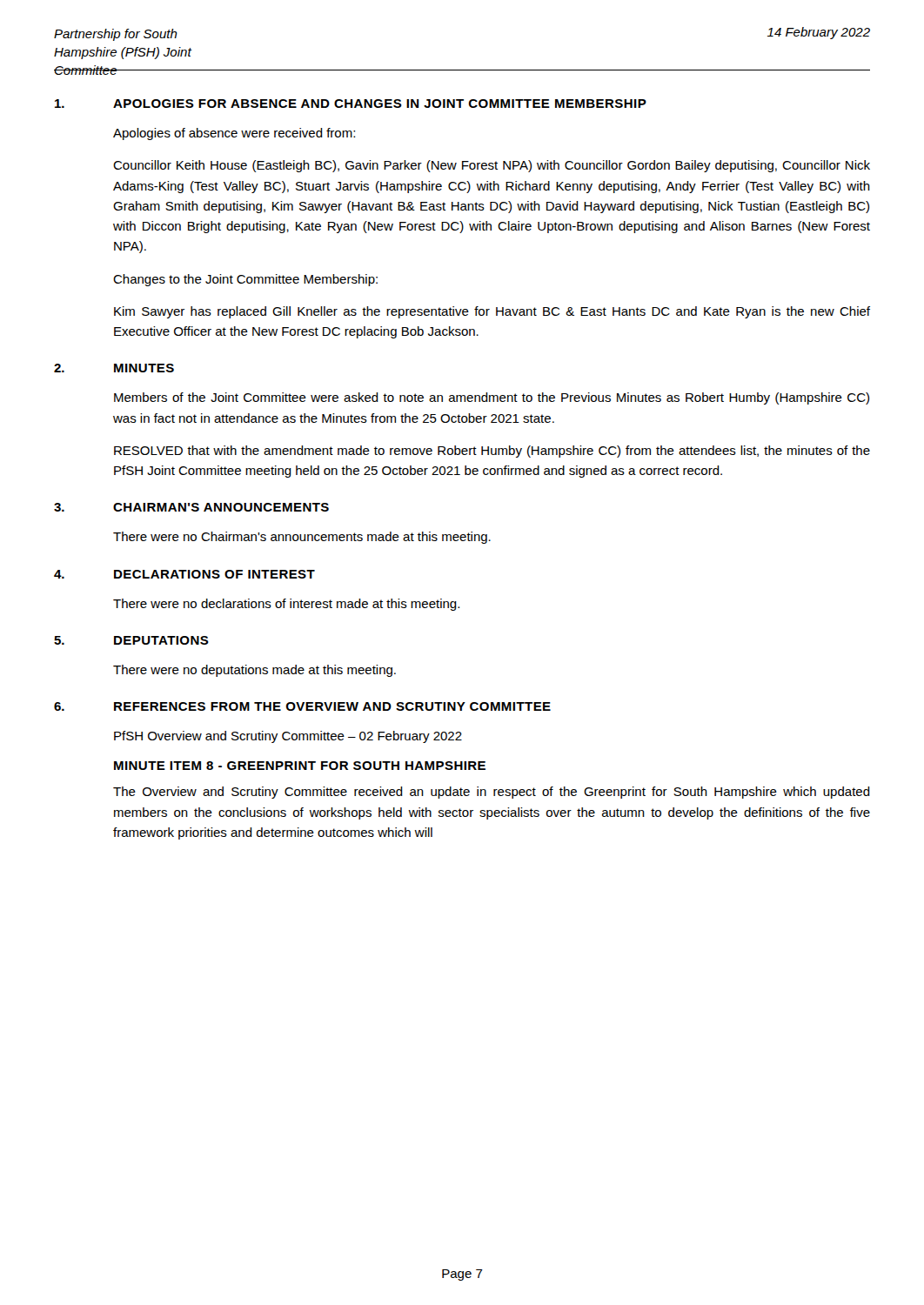This screenshot has width=924, height=1305.
Task: Point to "DECLARATIONS OF INTEREST"
Action: click(214, 573)
